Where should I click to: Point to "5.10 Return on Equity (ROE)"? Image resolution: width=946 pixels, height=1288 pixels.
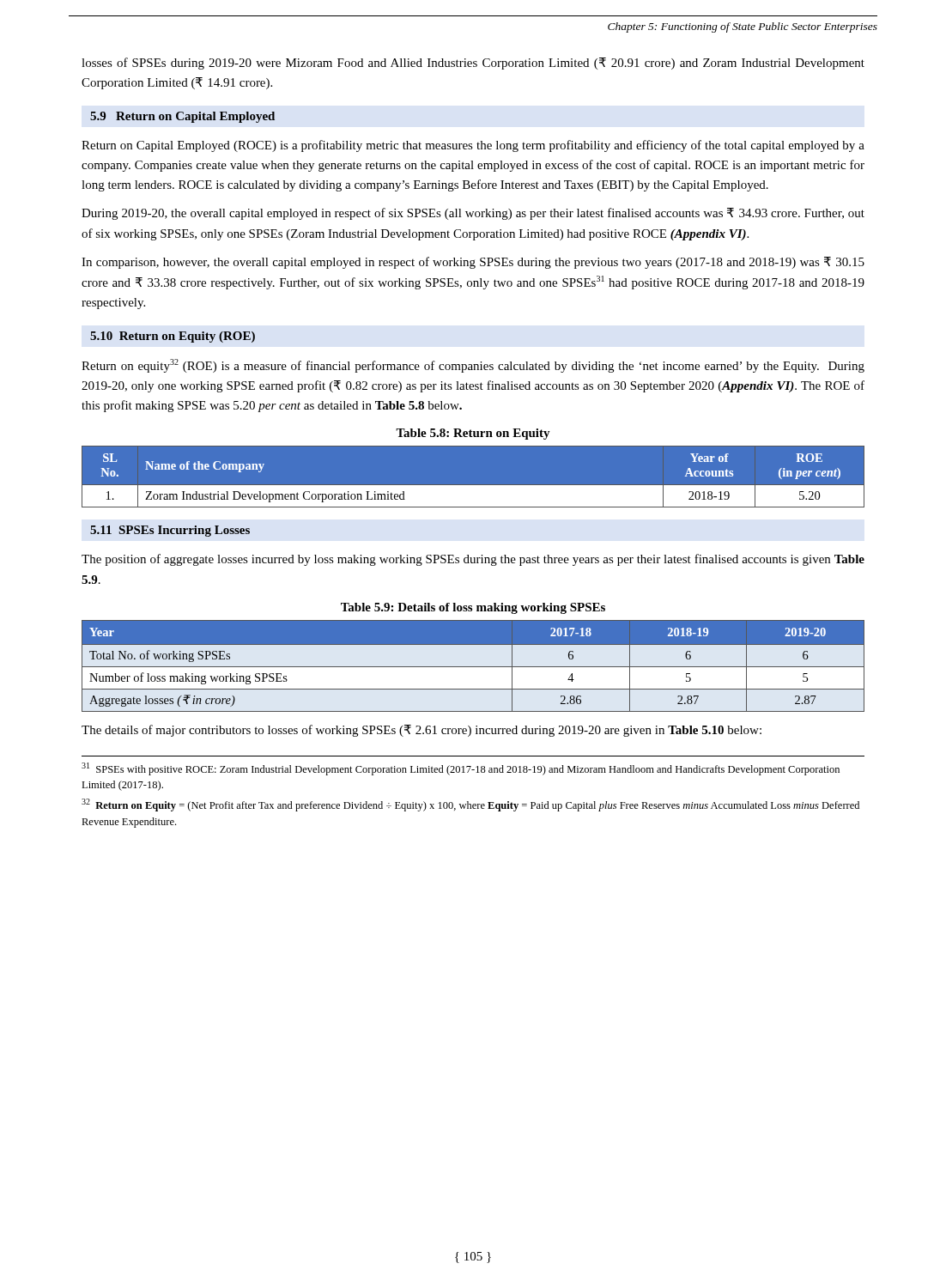click(173, 337)
